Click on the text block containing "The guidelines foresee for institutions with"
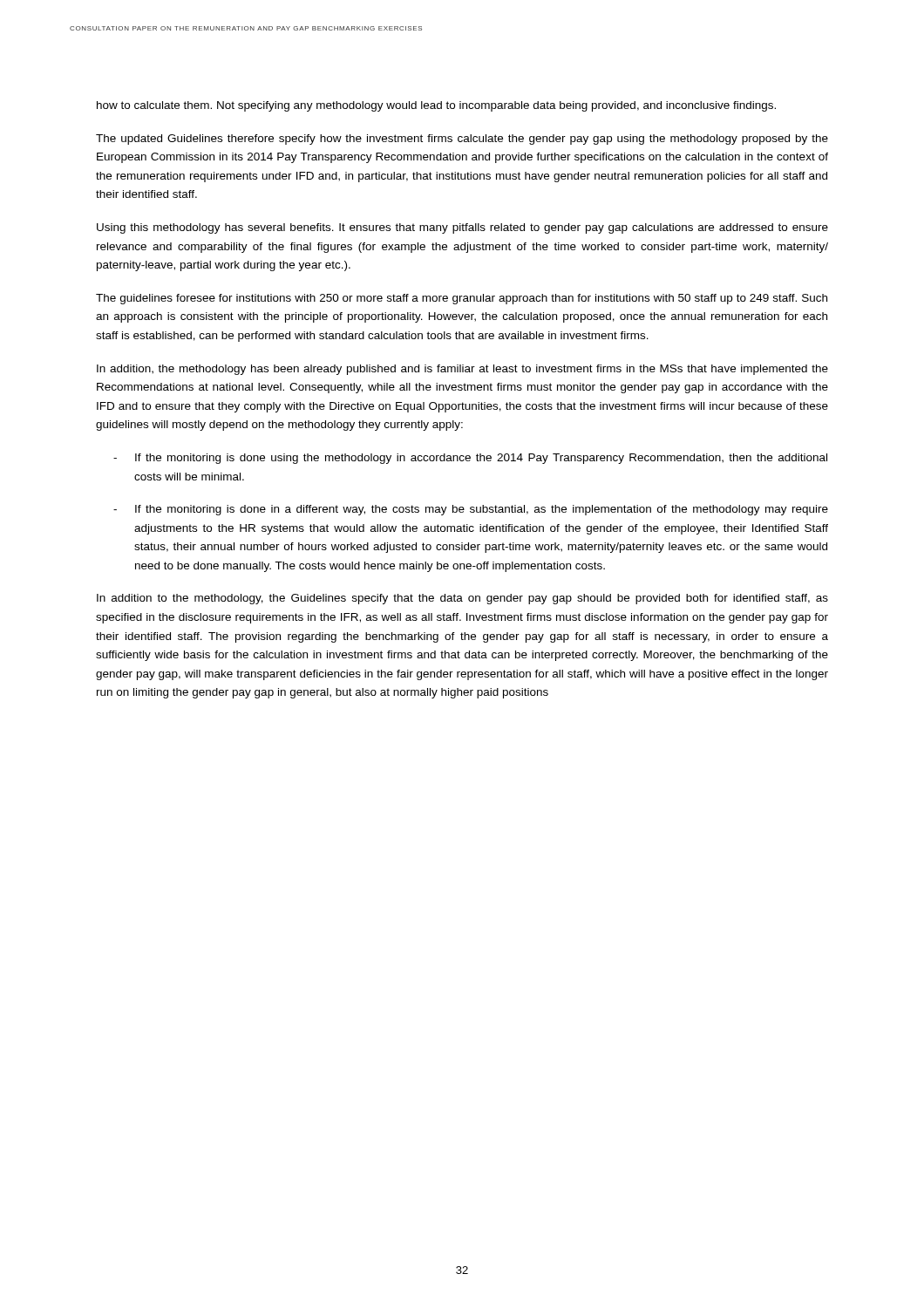The image size is (924, 1308). (x=462, y=316)
